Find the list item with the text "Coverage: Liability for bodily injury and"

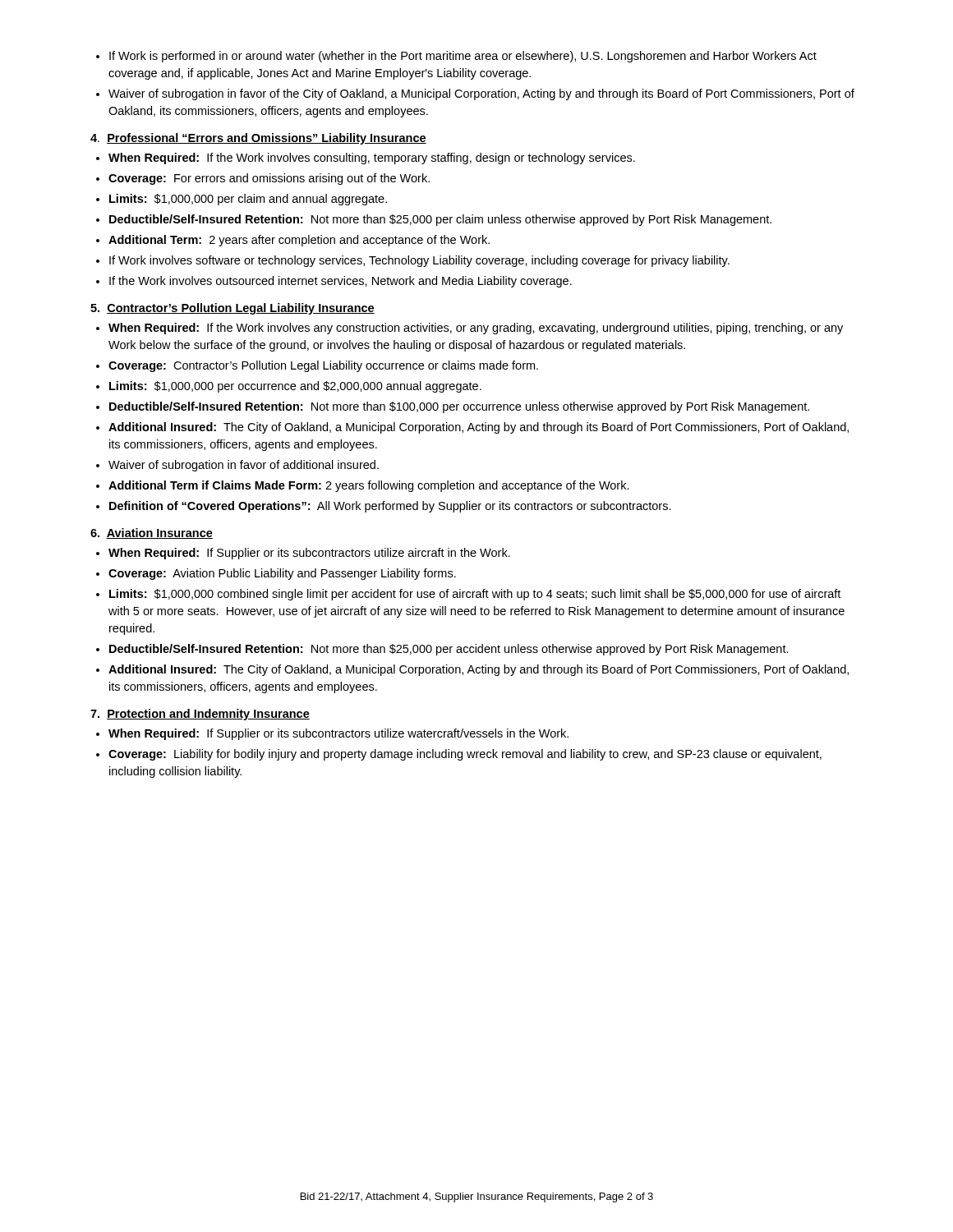point(486,763)
